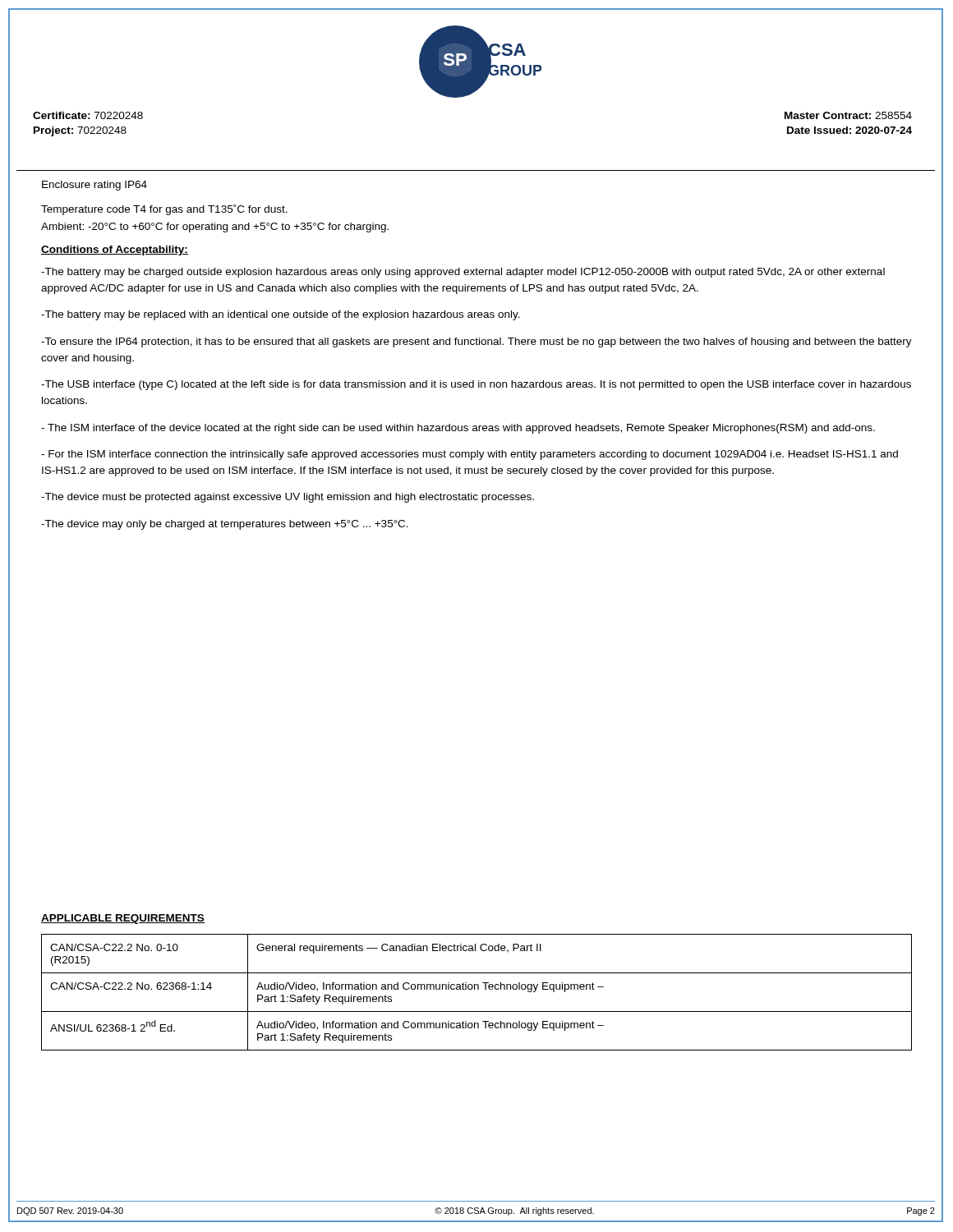The image size is (953, 1232).
Task: Find the block starting "-The USB interface (type C)"
Action: [476, 392]
